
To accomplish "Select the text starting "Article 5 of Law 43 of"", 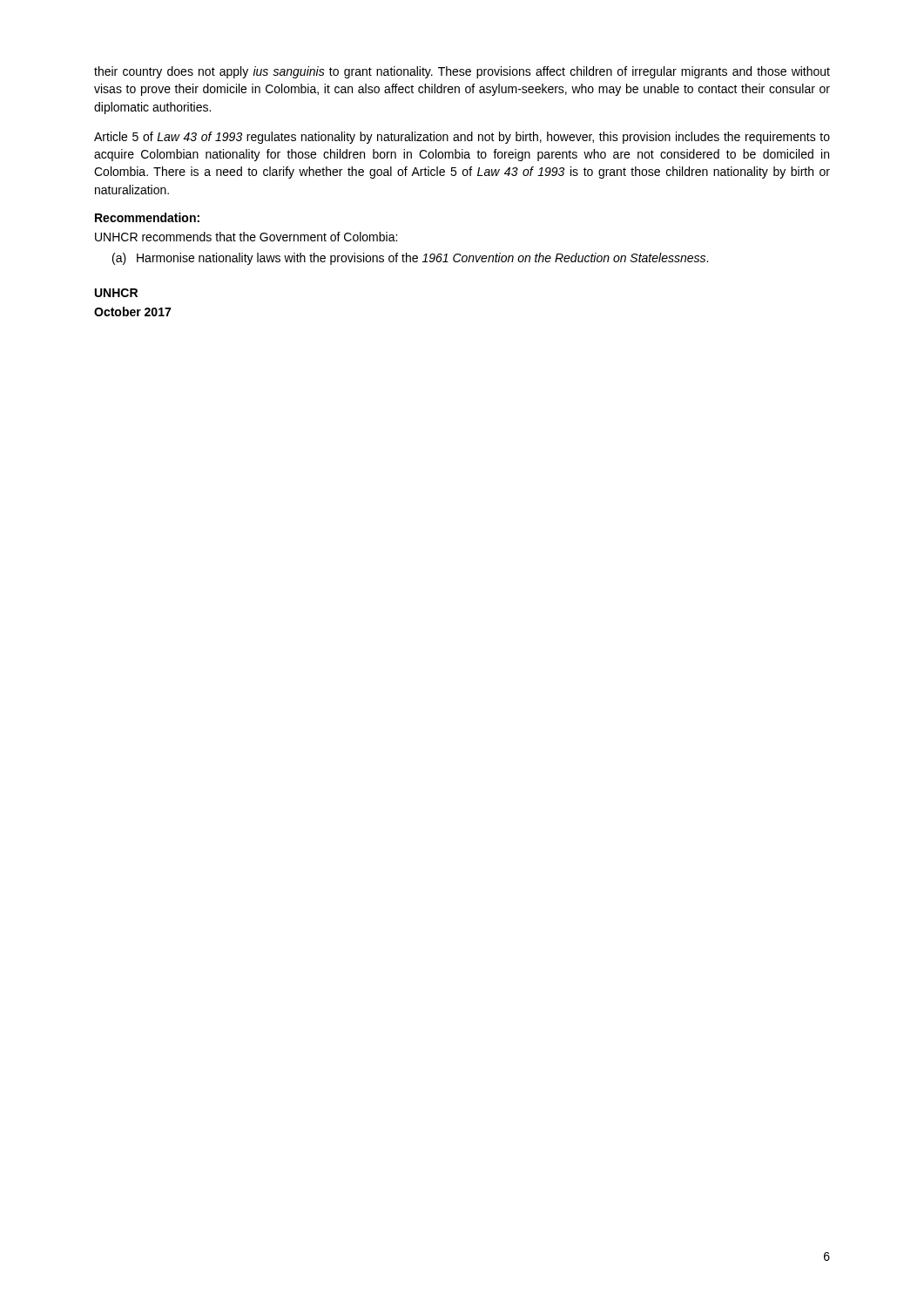I will [462, 163].
